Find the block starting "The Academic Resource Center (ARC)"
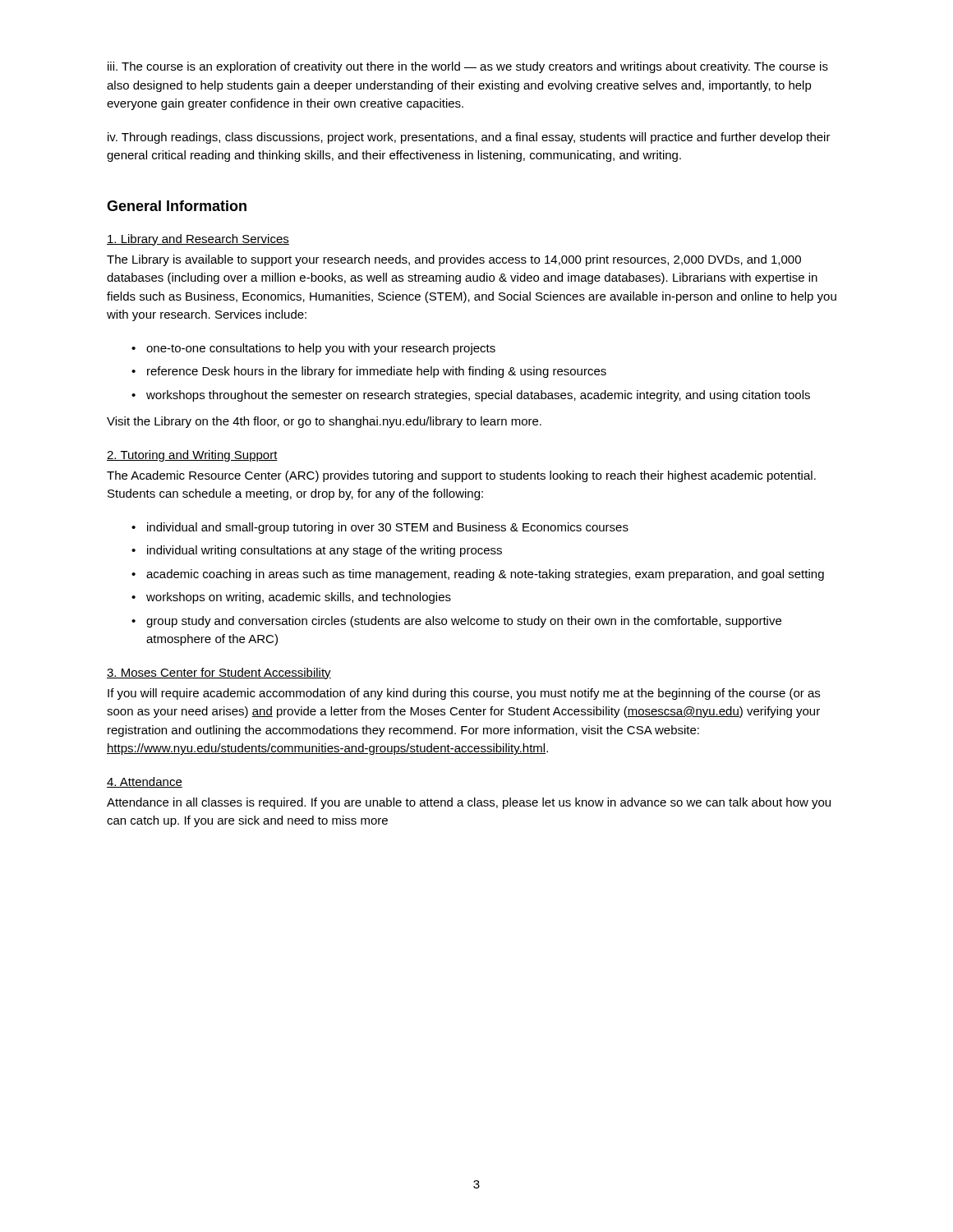 click(x=462, y=484)
